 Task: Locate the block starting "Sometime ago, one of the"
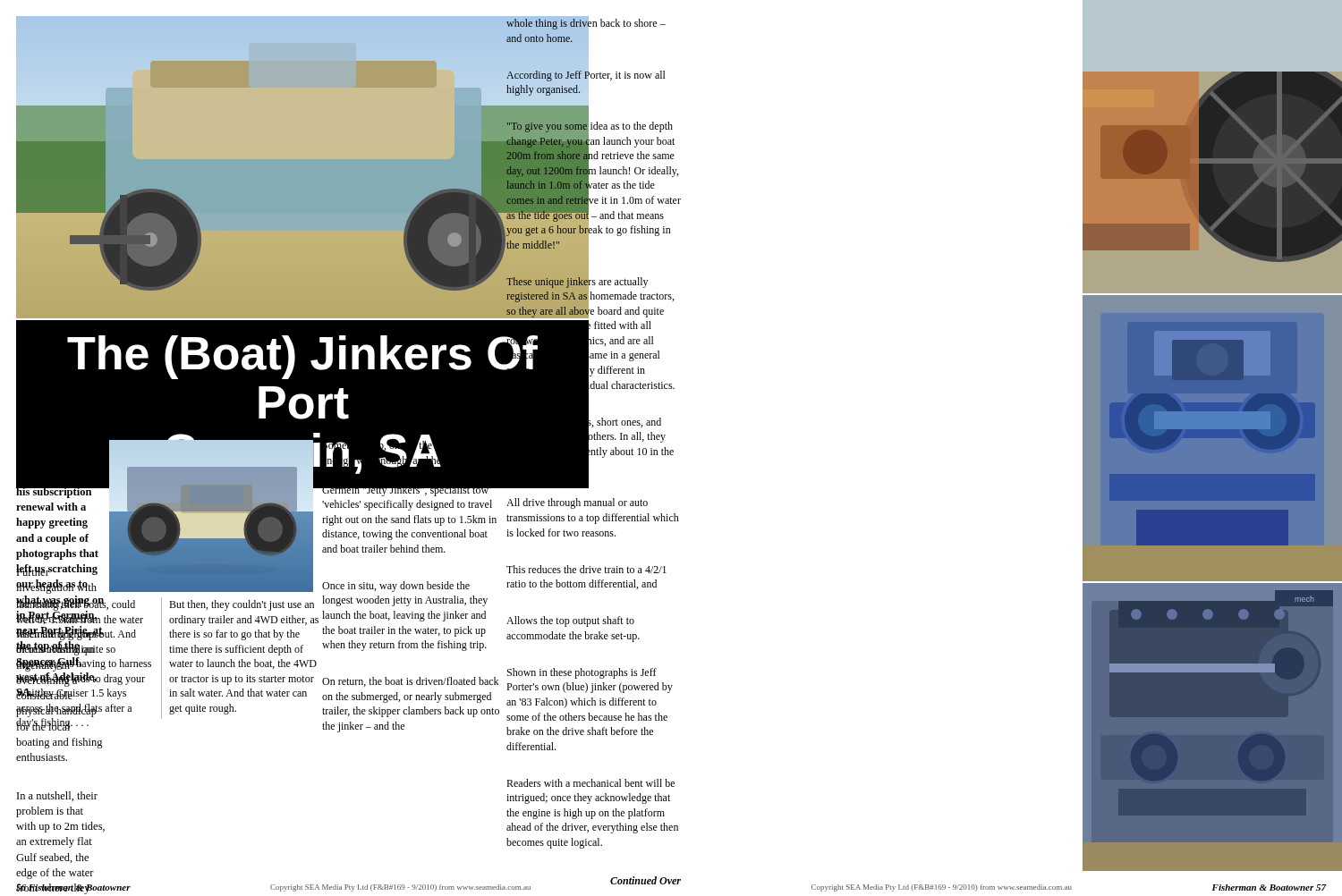click(x=412, y=586)
